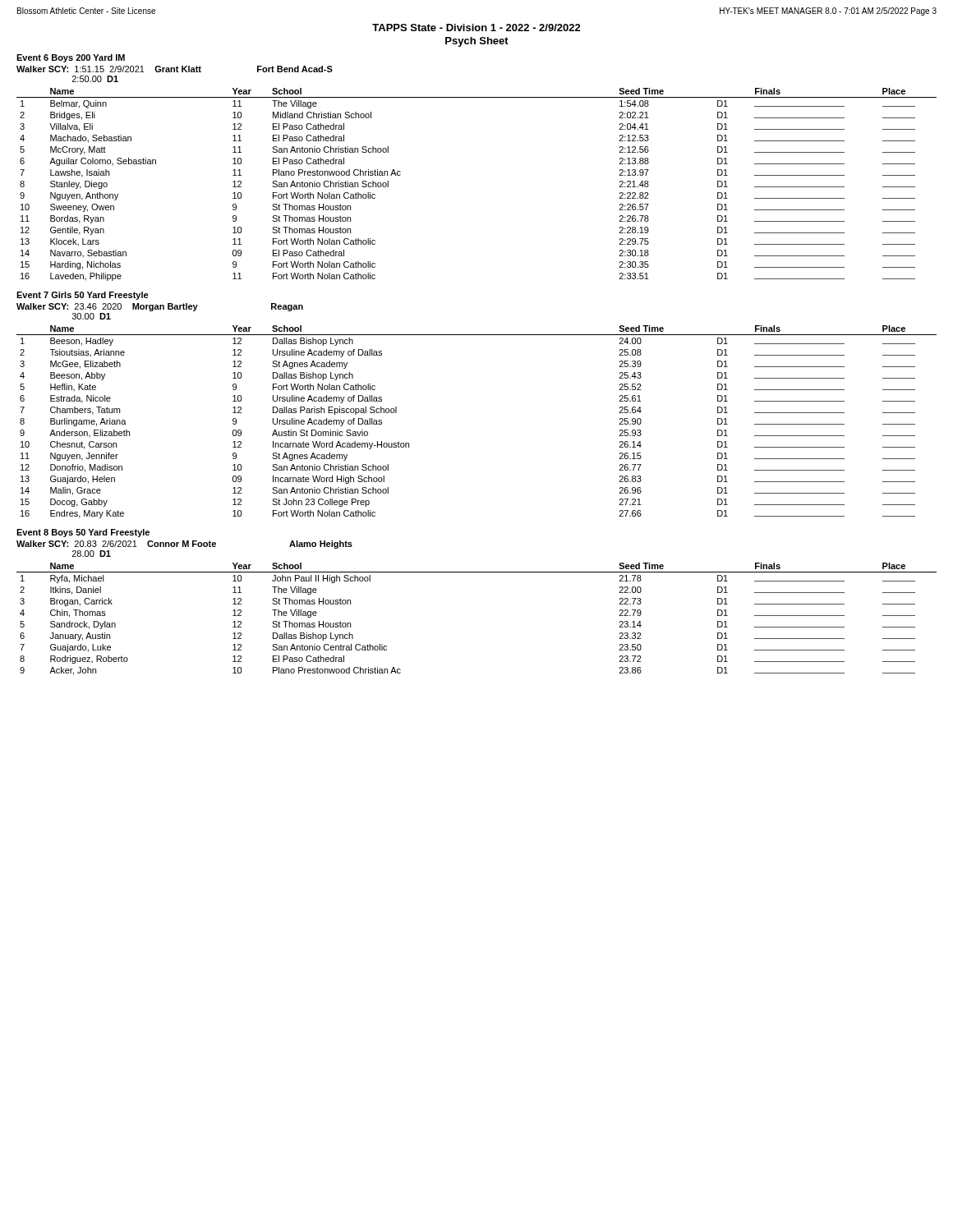The width and height of the screenshot is (953, 1232).
Task: Point to the block beginning "Walker SCY: 20.83 2/6/2021 Connor M Foote"
Action: [x=184, y=544]
